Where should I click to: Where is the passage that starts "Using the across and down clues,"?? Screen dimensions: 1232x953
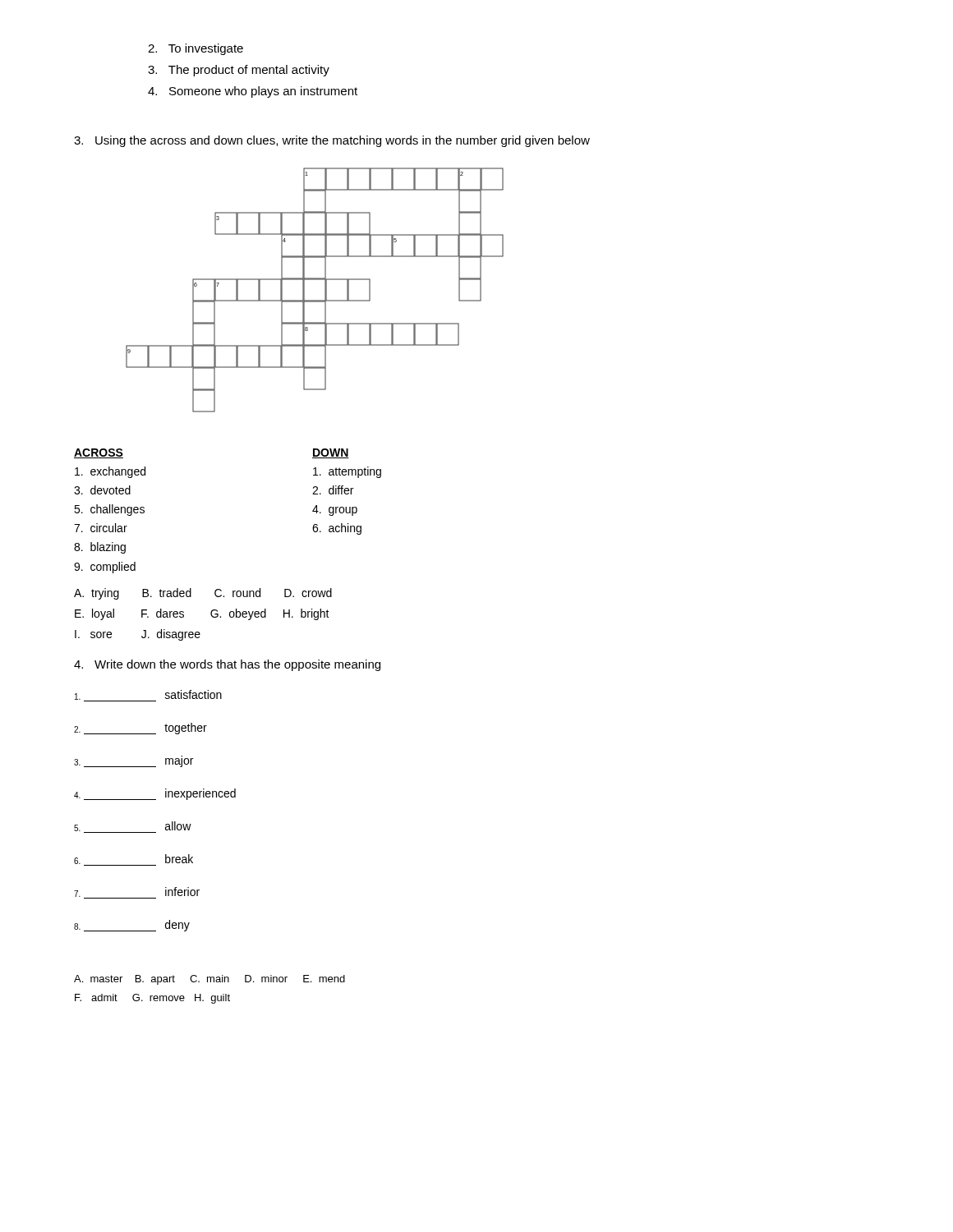point(332,140)
